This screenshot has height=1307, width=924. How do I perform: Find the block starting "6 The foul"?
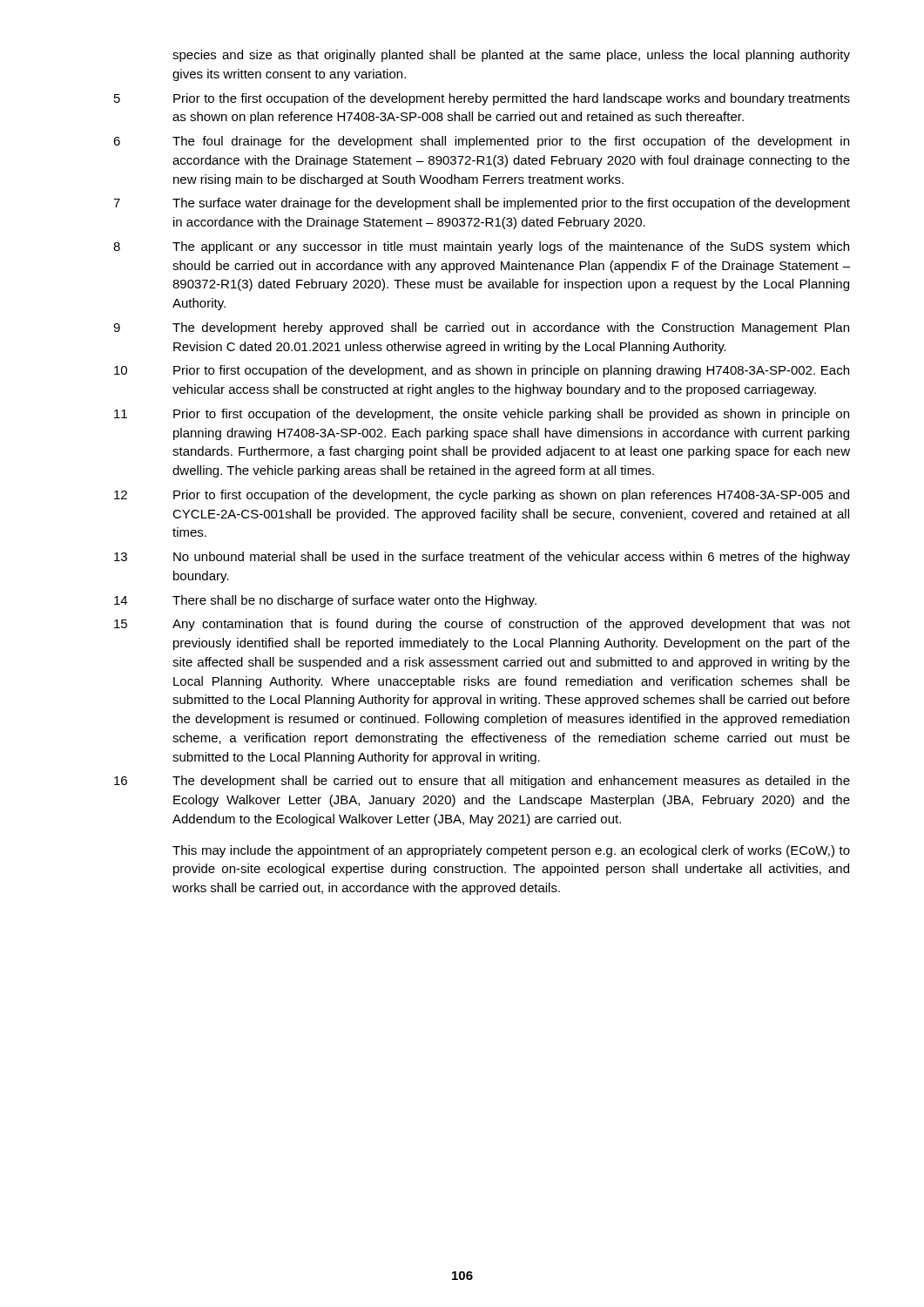point(482,160)
